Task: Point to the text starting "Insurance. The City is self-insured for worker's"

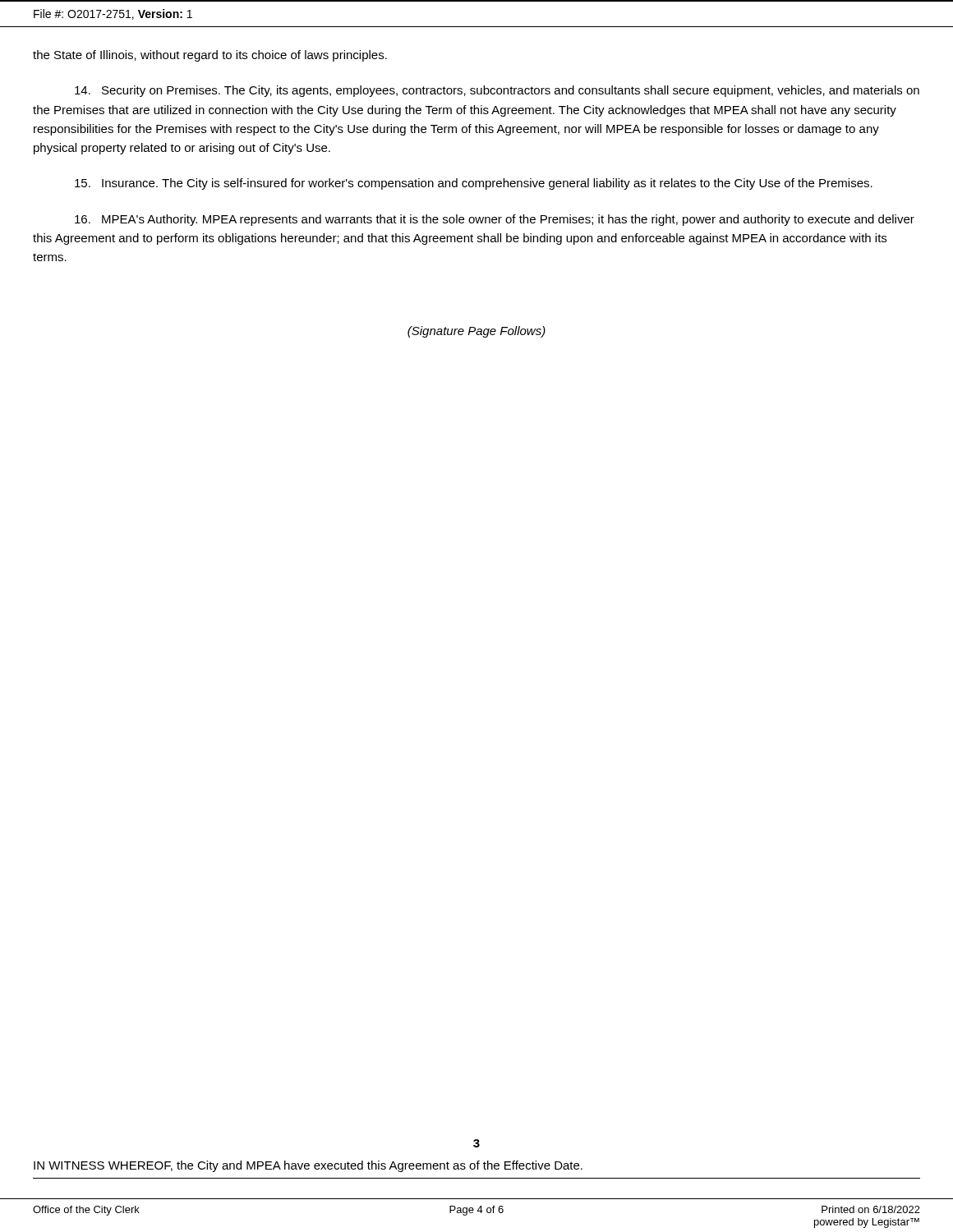Action: click(453, 183)
